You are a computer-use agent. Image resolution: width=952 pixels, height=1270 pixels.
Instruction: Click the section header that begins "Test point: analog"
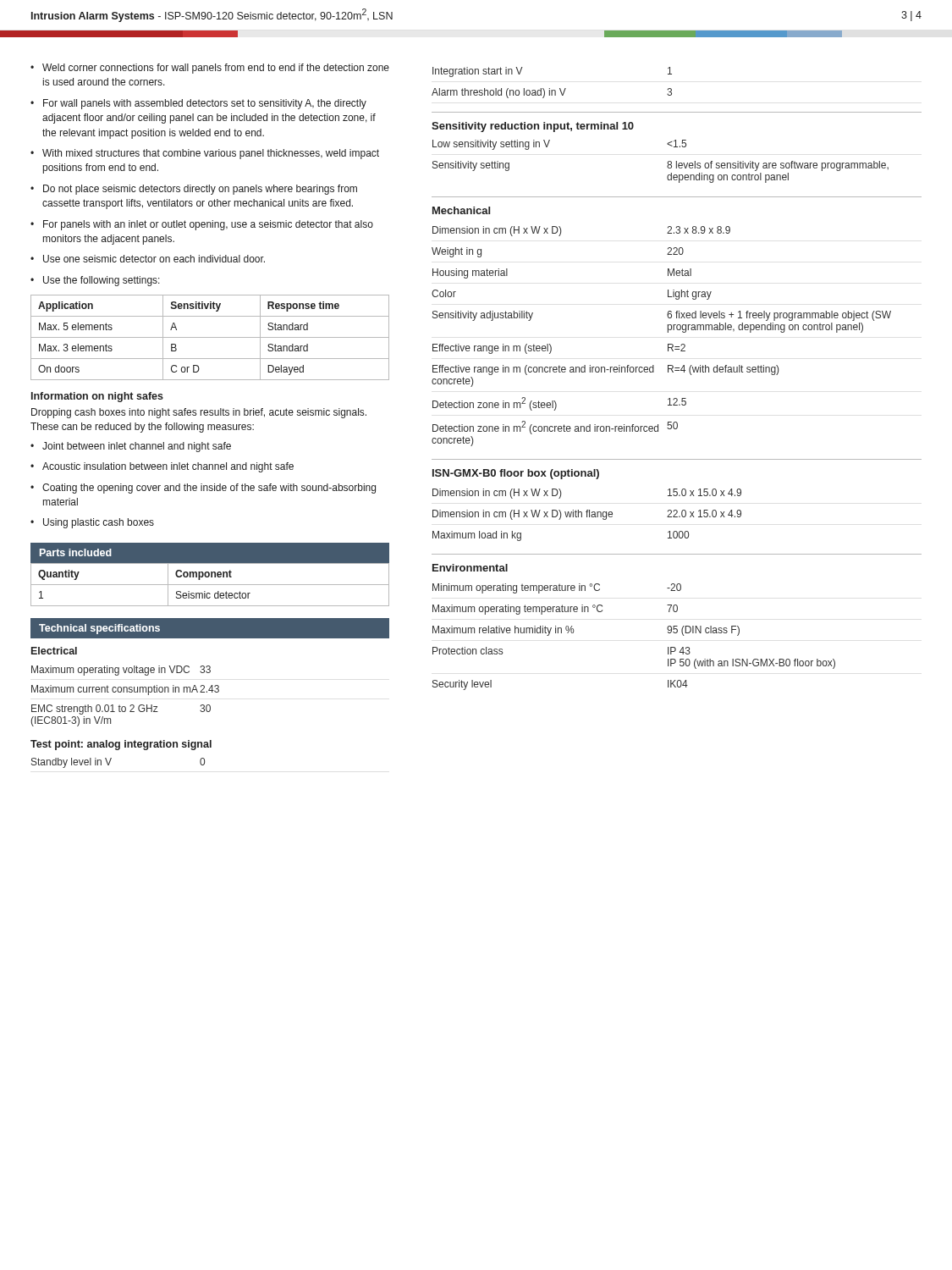click(x=121, y=744)
